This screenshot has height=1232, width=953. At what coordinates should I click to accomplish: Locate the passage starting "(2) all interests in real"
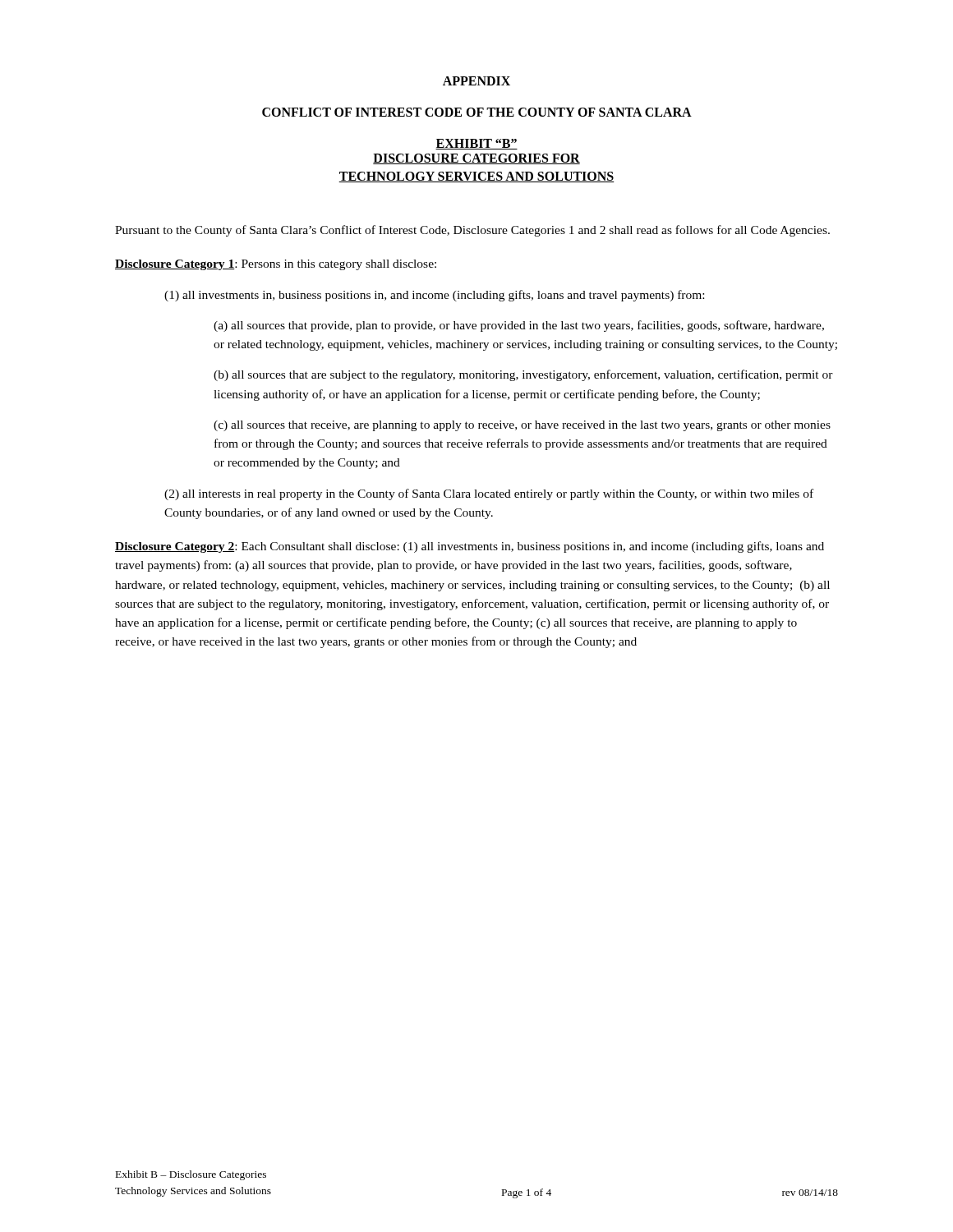click(489, 502)
